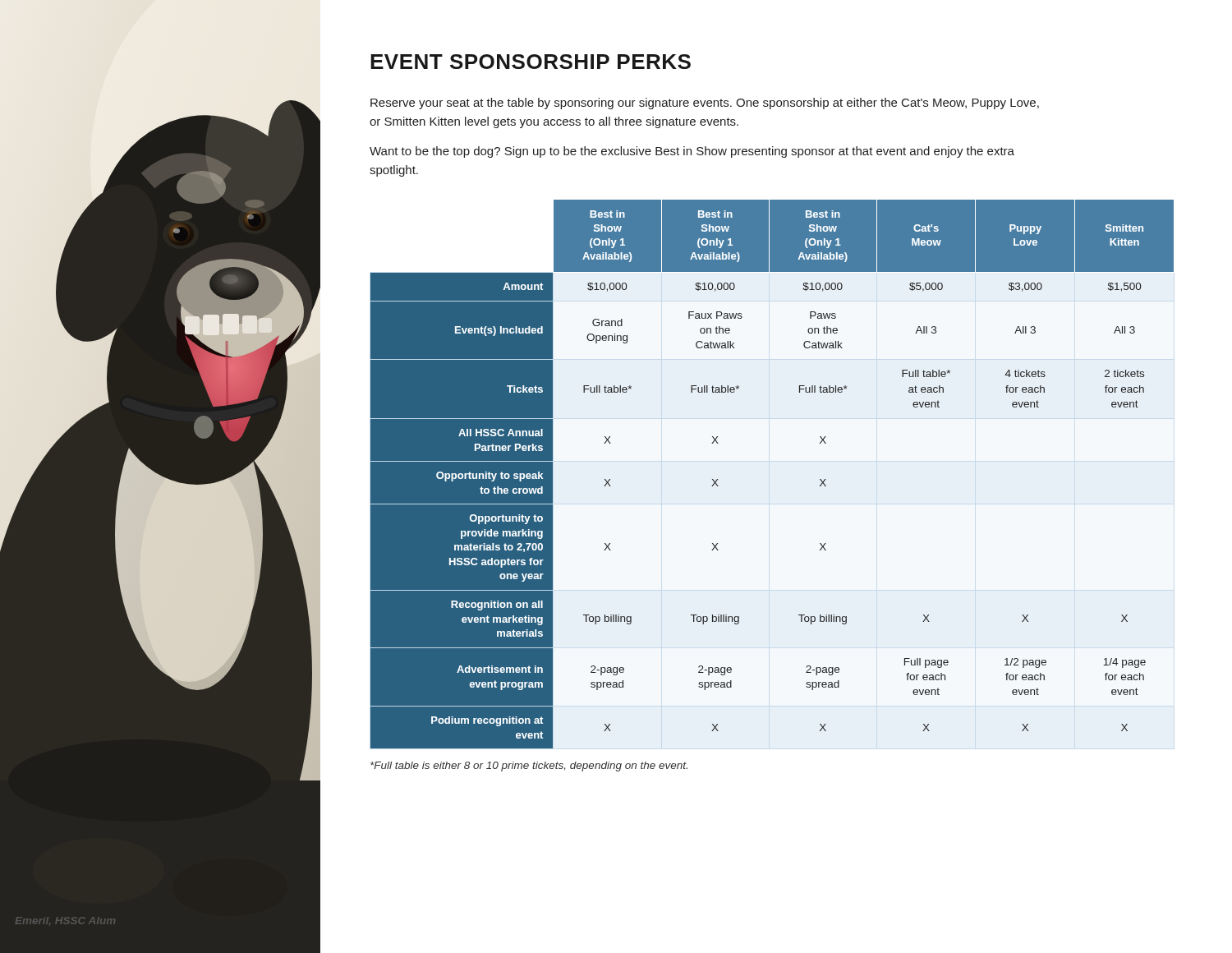Select the table that reads "1/2 page for each"
The image size is (1232, 953).
pos(780,474)
